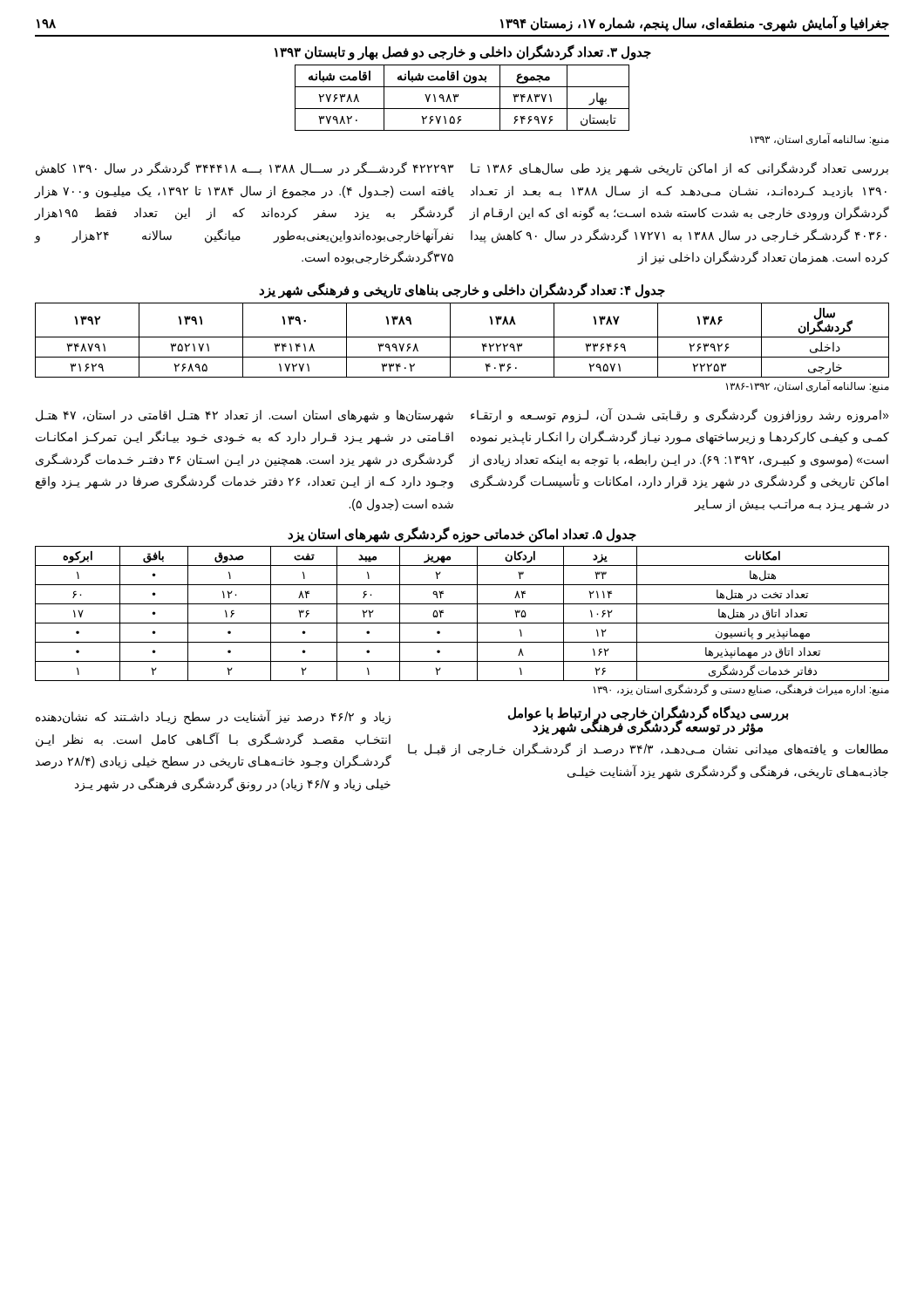The height and width of the screenshot is (1308, 924).
Task: Locate the footnote that says "منبع: سالنامه آماری استان، ۱۳۹۳"
Action: [x=819, y=139]
